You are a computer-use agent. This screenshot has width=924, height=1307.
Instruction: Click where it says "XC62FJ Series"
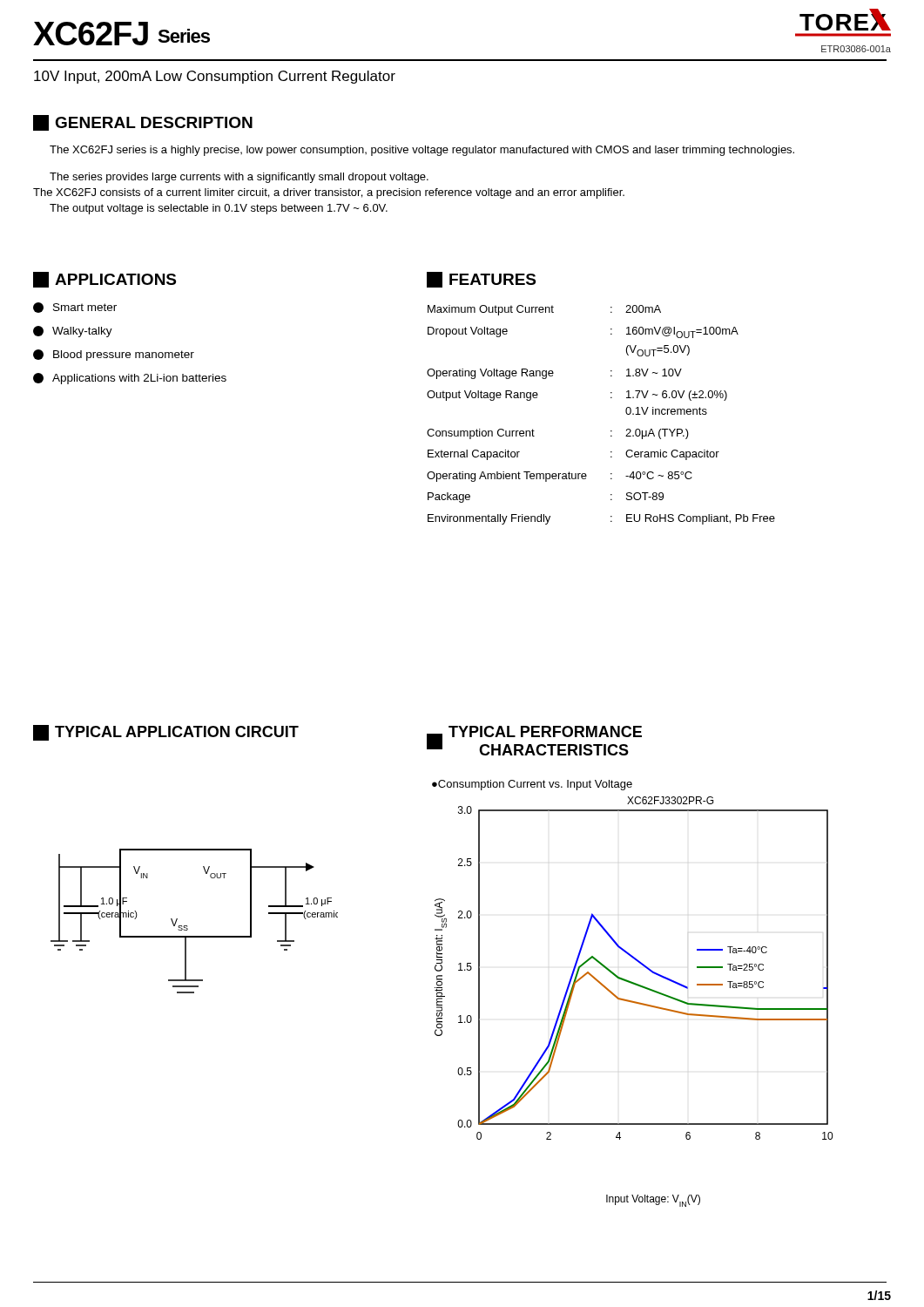122,34
